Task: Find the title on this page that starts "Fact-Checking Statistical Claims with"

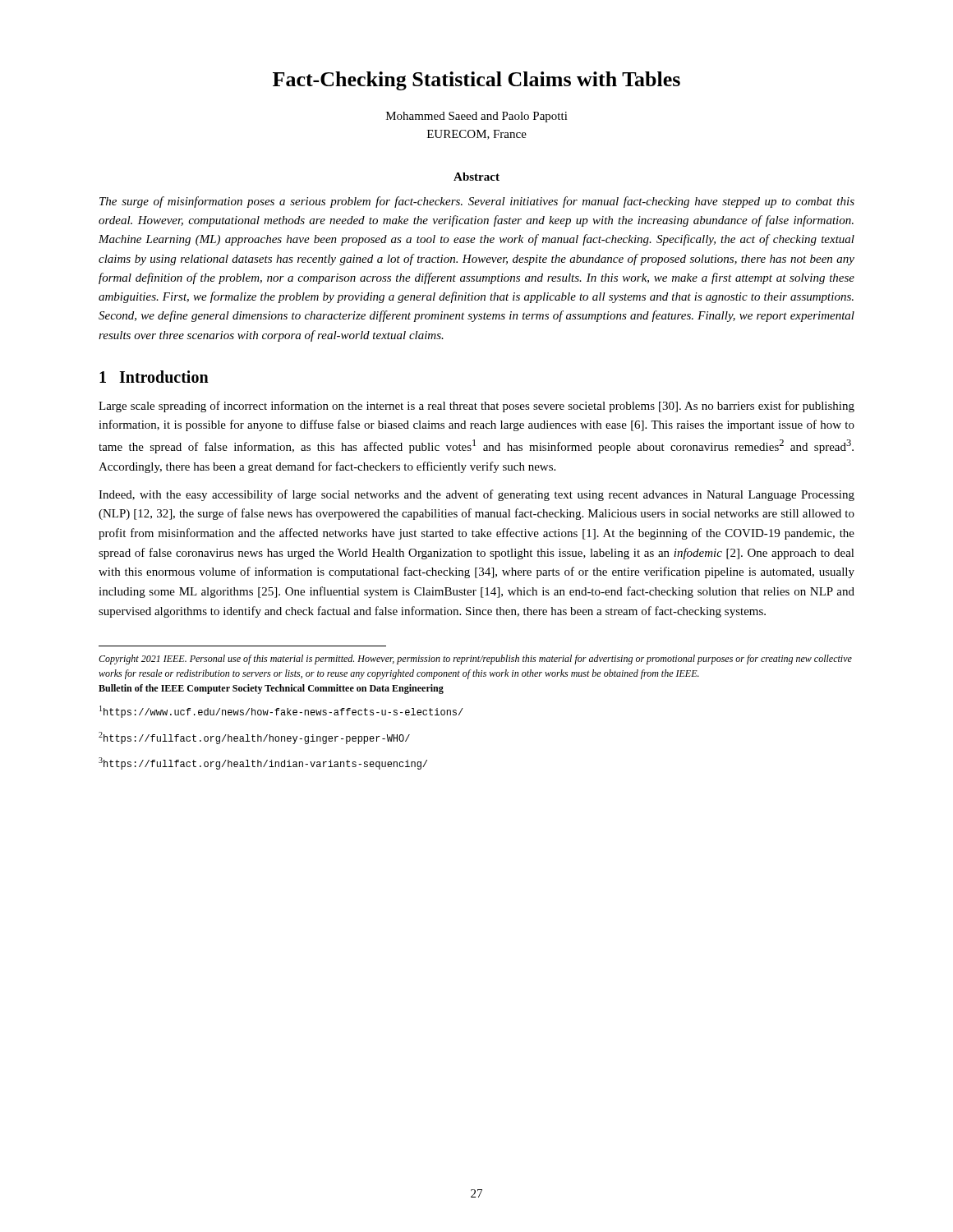Action: coord(476,105)
